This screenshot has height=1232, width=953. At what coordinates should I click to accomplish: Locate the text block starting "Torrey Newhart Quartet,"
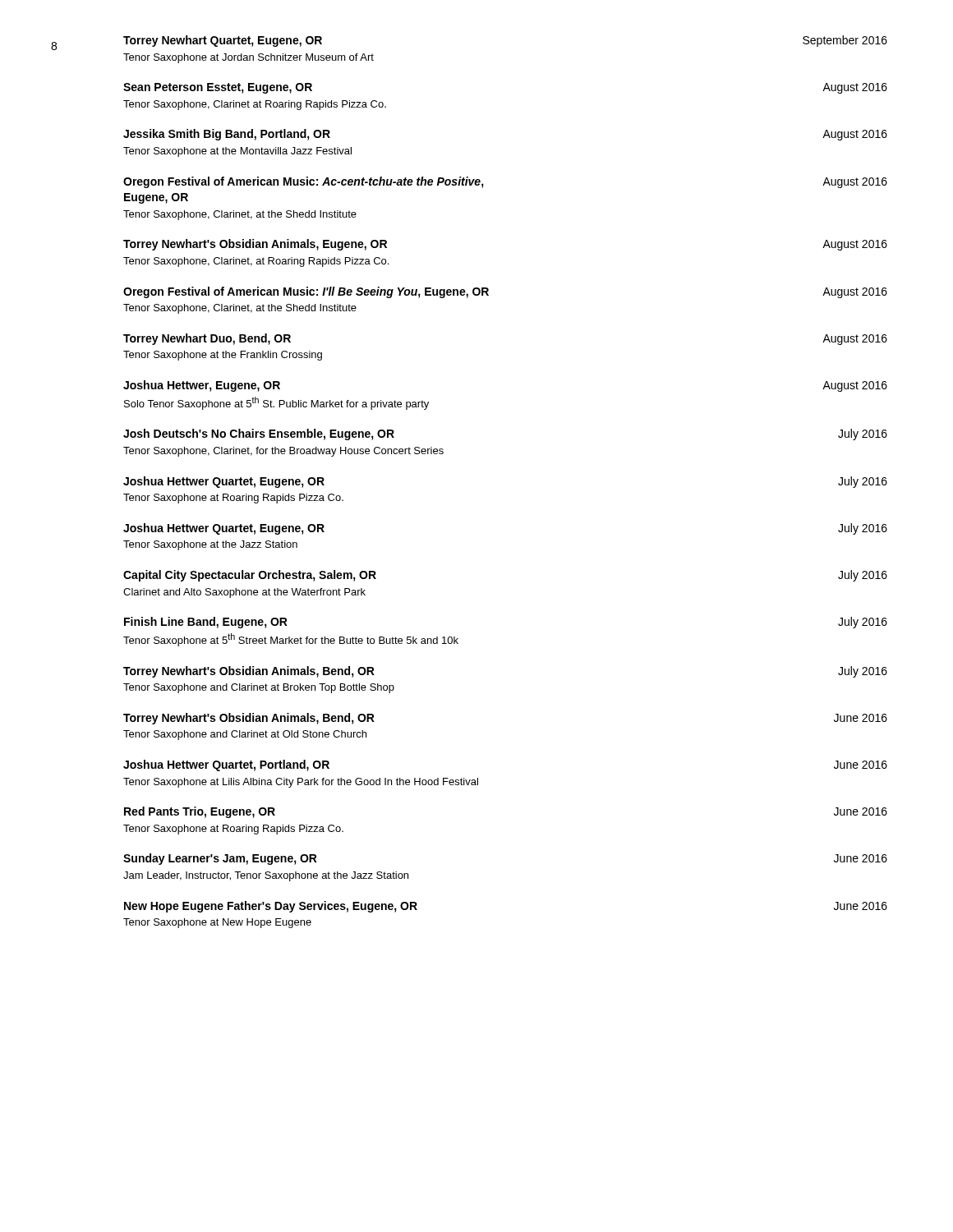(221, 41)
